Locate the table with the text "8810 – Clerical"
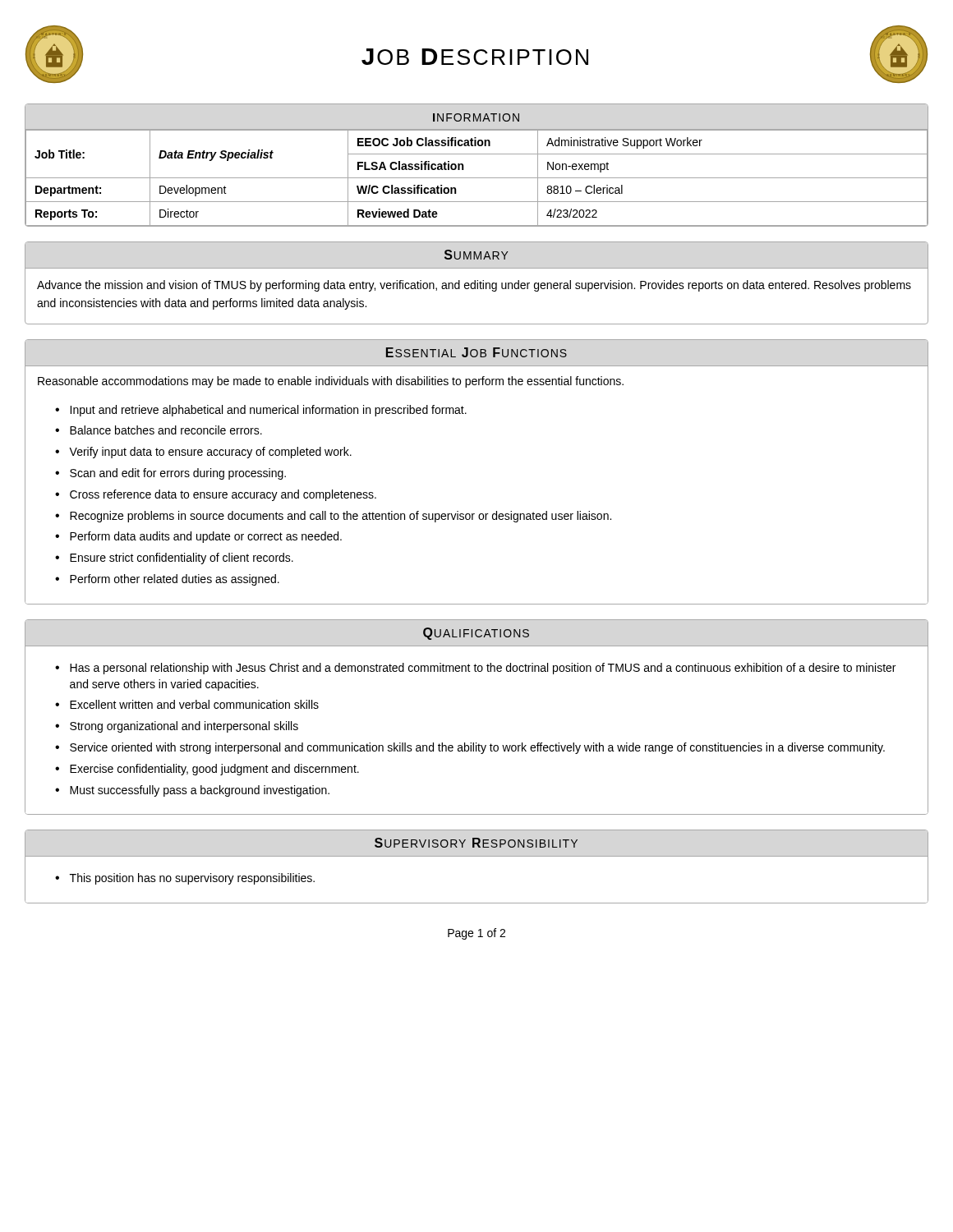 pyautogui.click(x=476, y=165)
